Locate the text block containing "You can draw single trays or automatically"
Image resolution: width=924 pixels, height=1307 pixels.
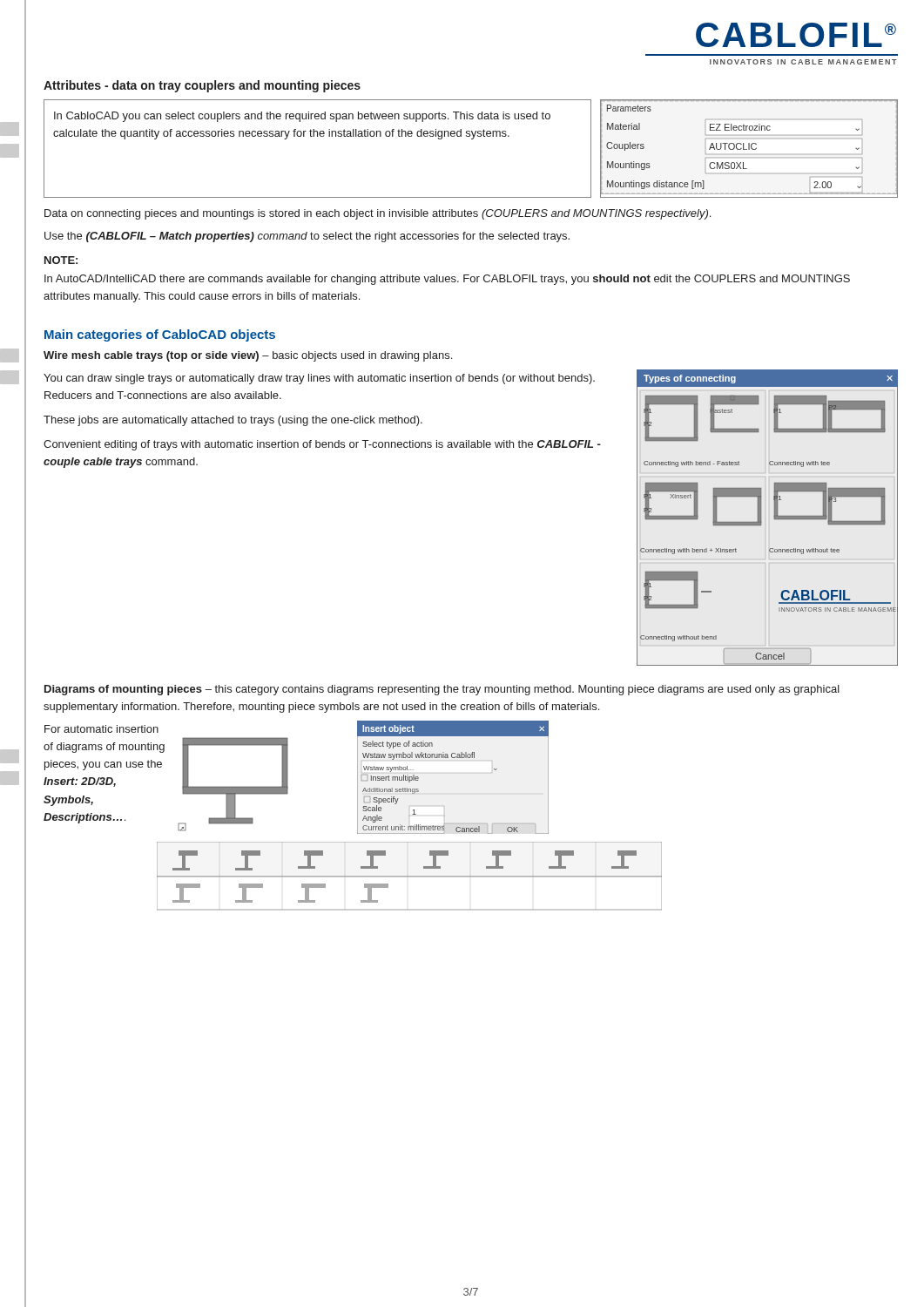tap(334, 420)
